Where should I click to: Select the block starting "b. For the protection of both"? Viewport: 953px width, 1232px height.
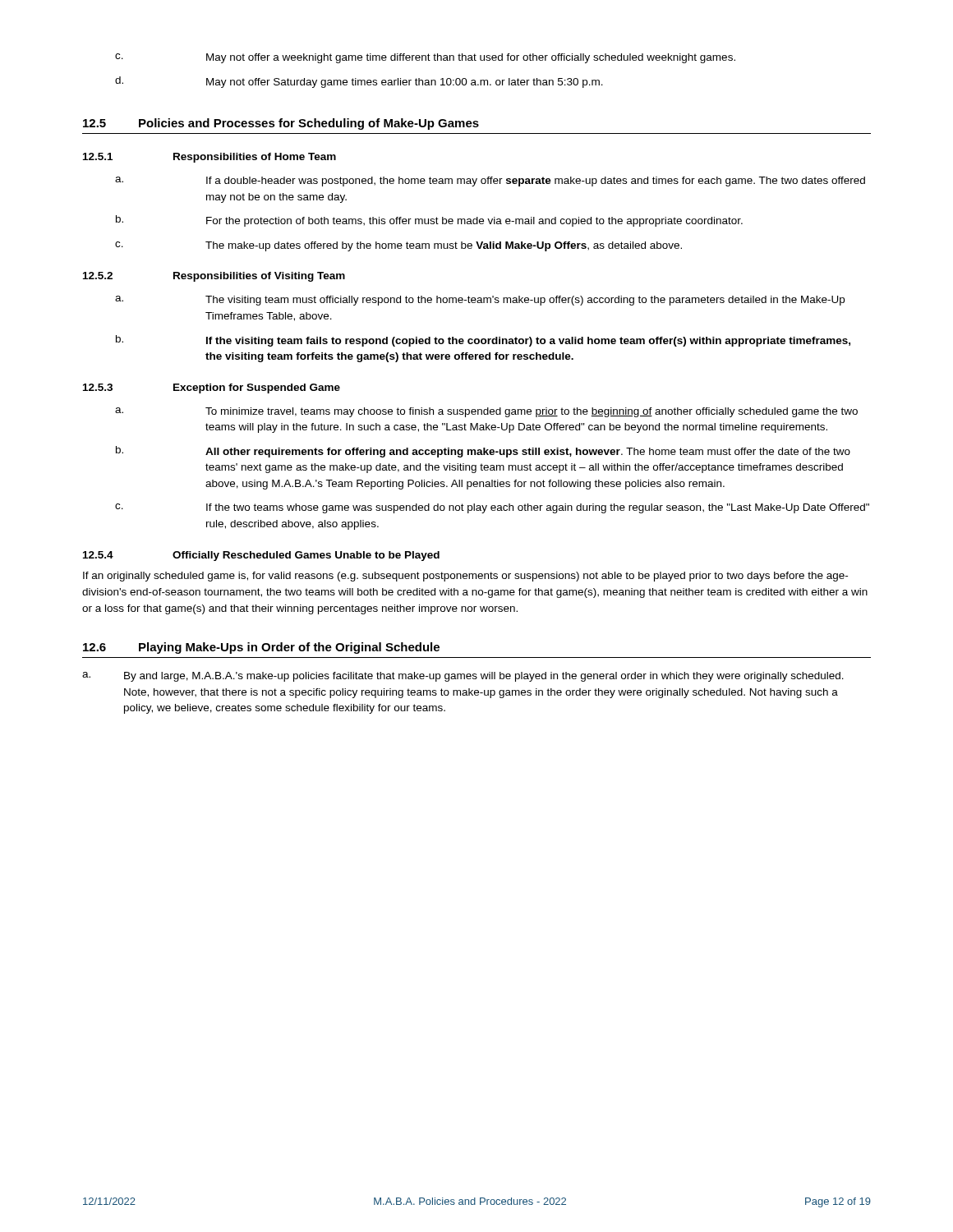coord(476,221)
